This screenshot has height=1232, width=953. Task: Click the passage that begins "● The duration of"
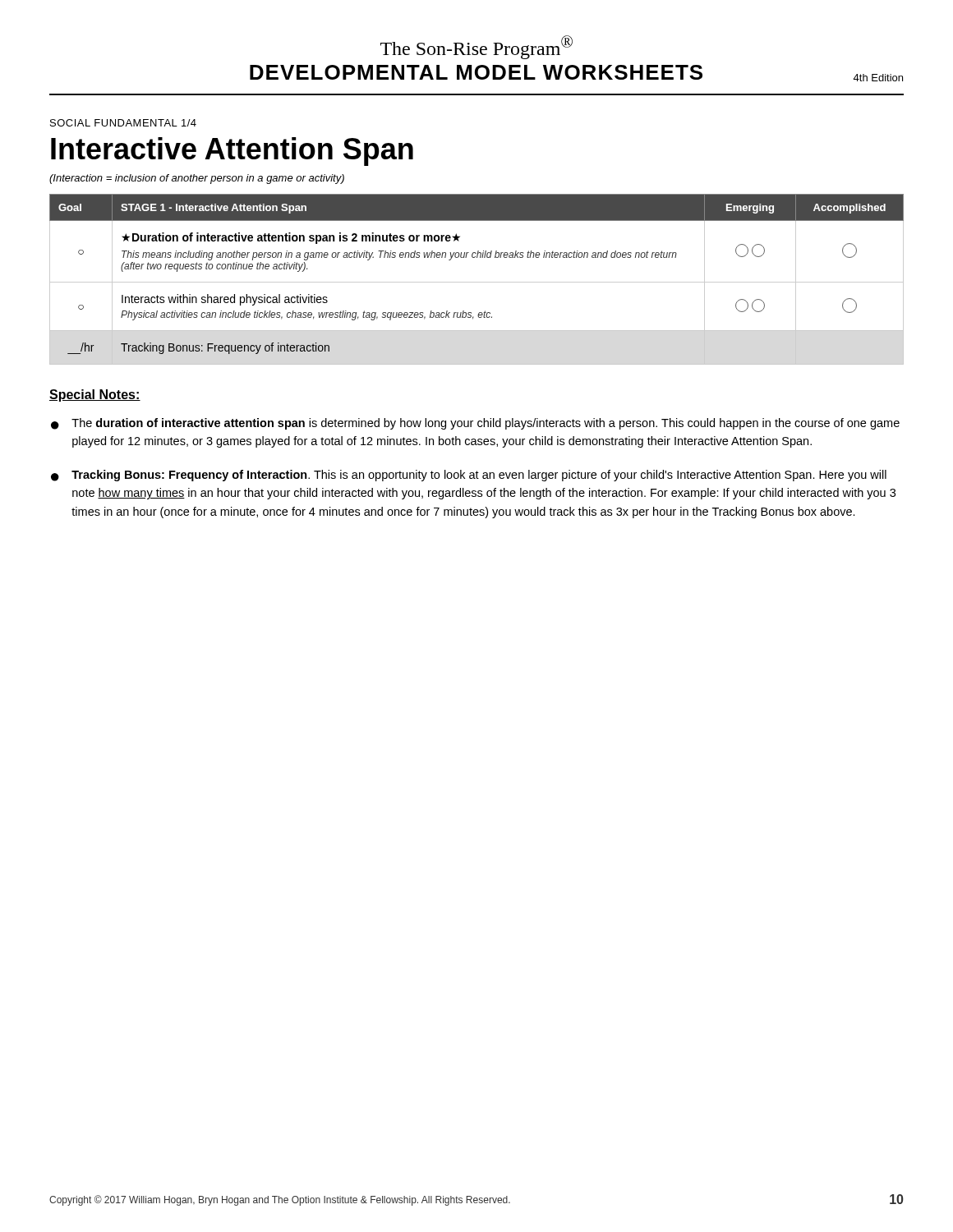[x=476, y=432]
